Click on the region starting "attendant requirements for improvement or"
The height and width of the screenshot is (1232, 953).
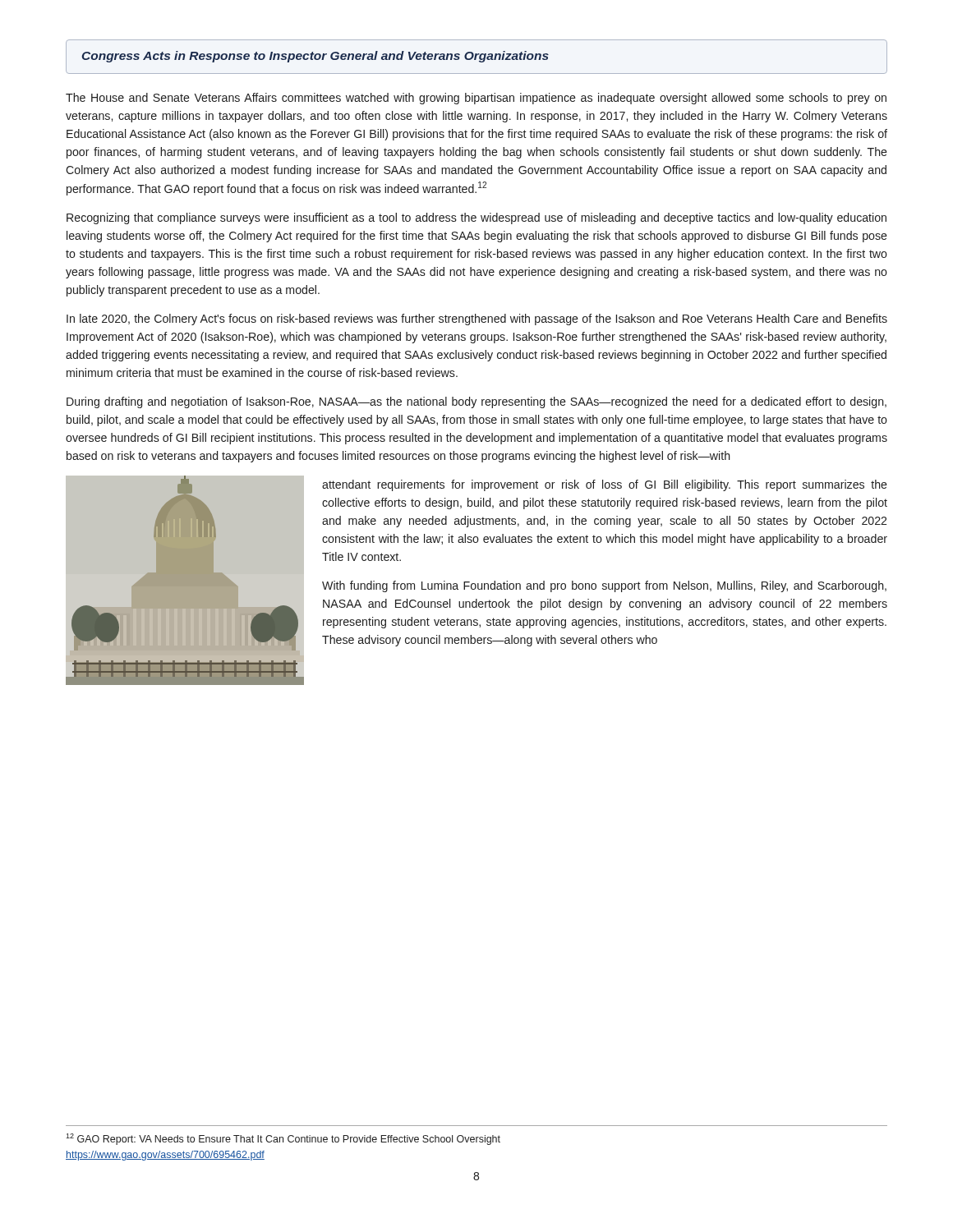coord(605,485)
